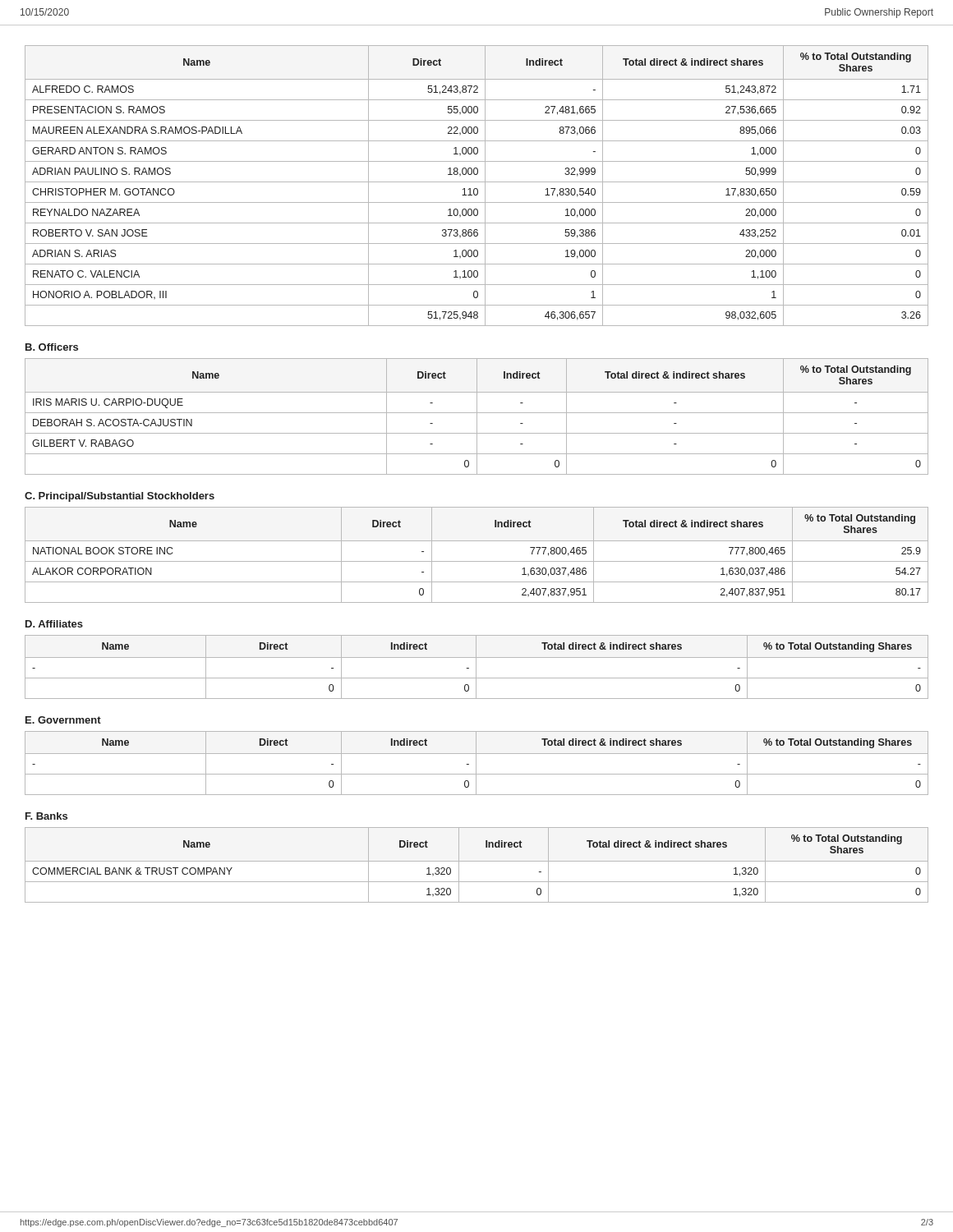
Task: Where does it say "C. Principal/Substantial Stockholders"?
Action: coord(120,496)
